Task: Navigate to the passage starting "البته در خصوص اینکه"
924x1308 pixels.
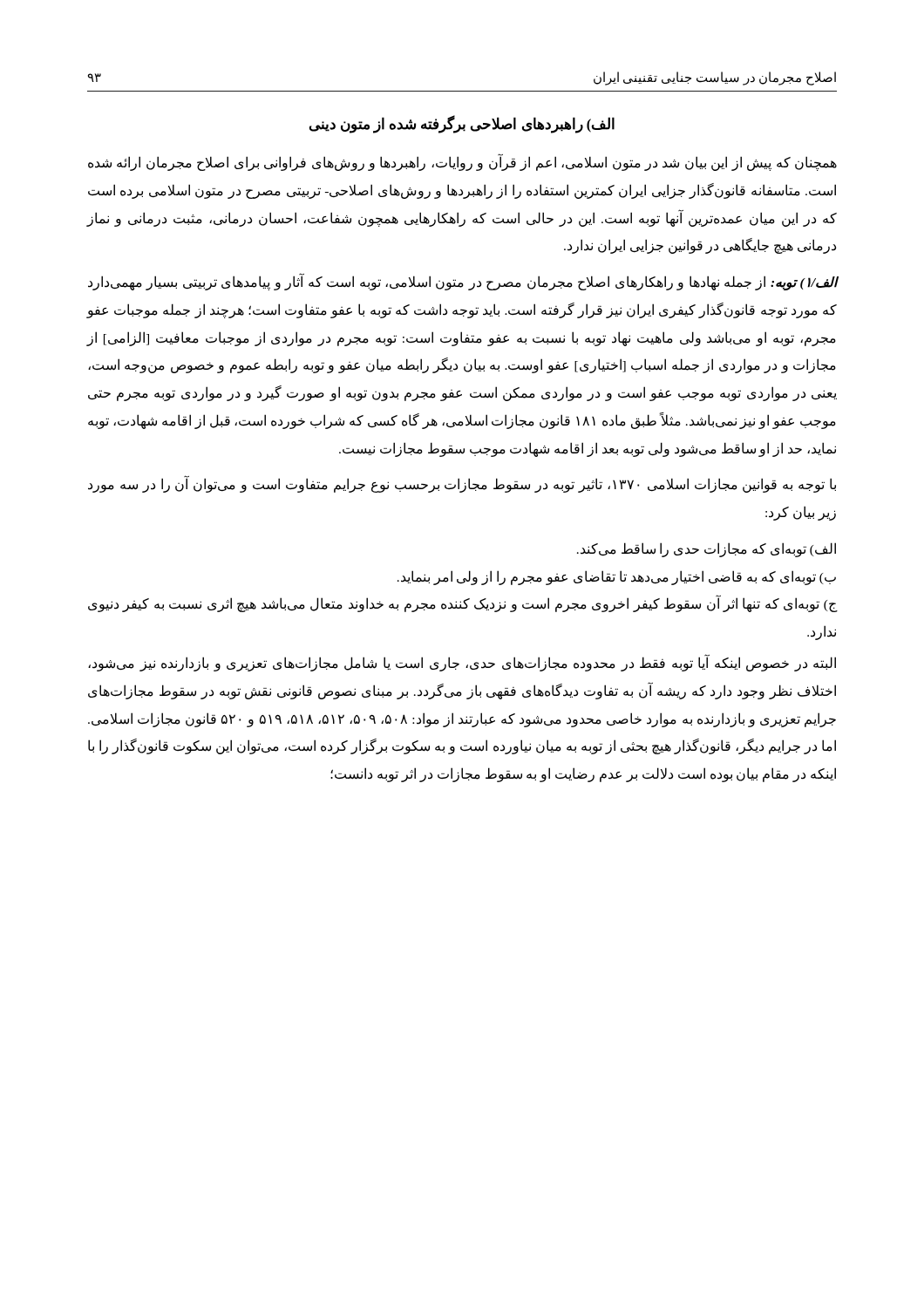Action: tap(462, 719)
